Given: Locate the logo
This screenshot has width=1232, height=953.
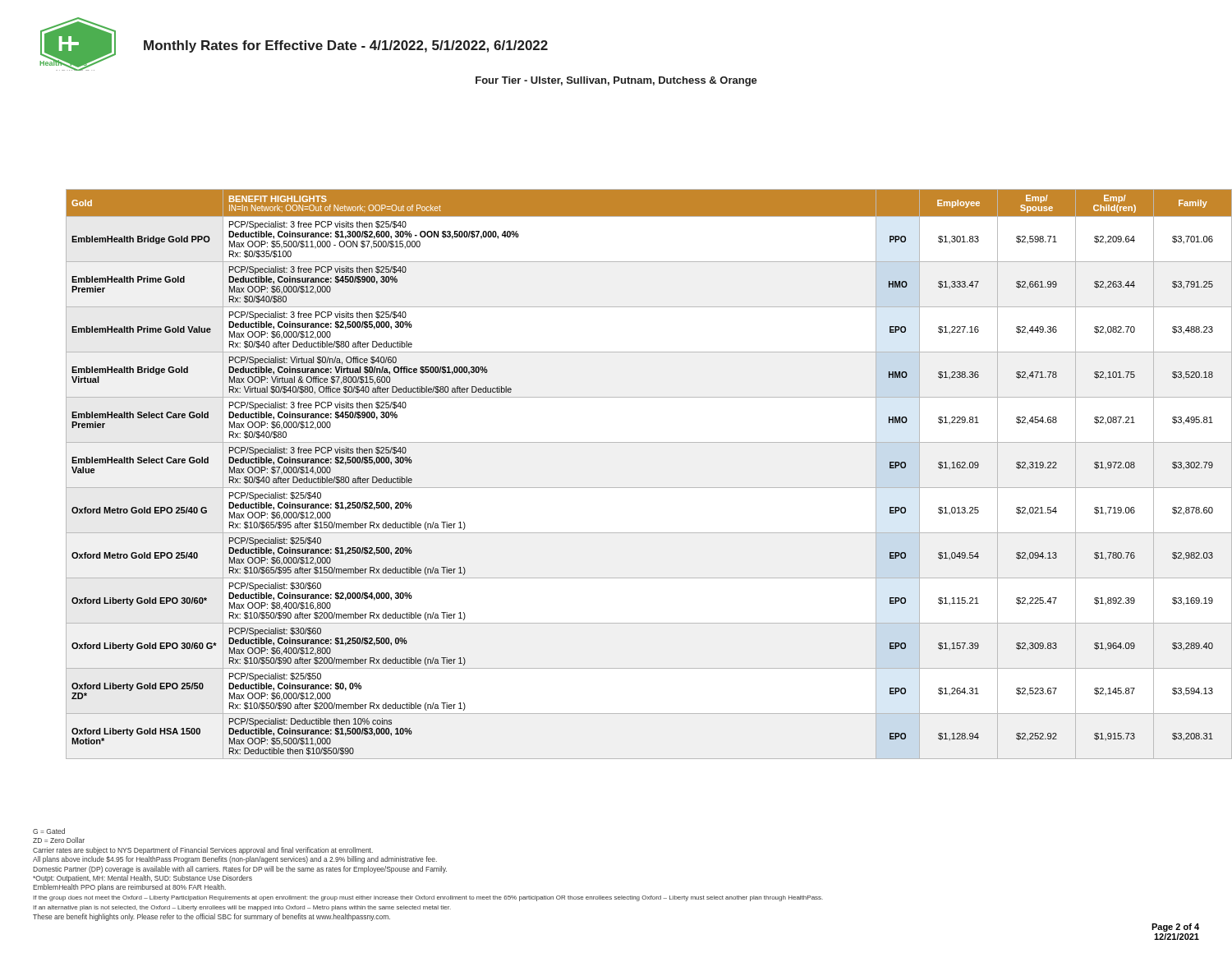Looking at the screenshot, I should [78, 44].
